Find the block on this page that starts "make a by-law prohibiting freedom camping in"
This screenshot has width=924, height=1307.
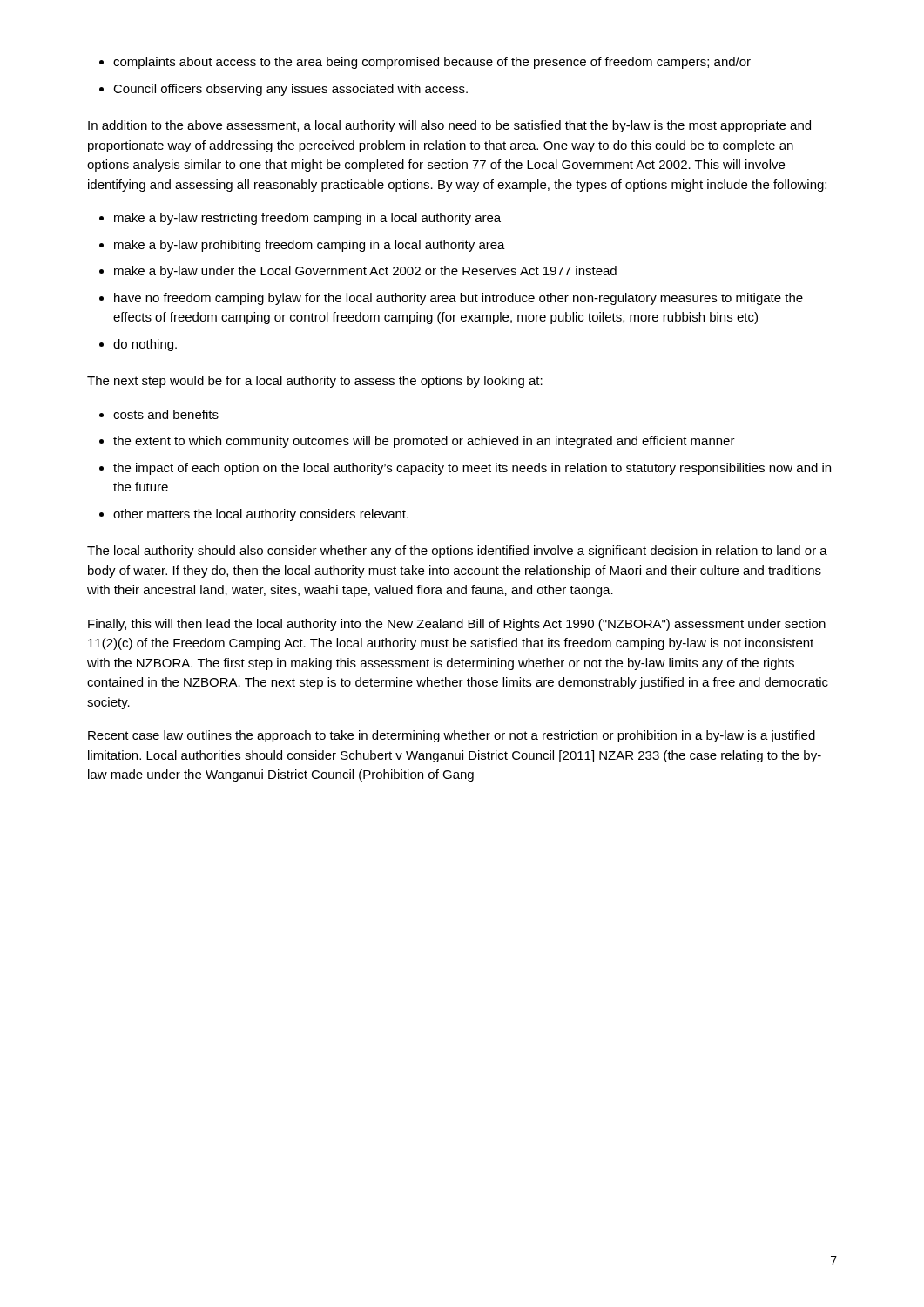point(309,244)
